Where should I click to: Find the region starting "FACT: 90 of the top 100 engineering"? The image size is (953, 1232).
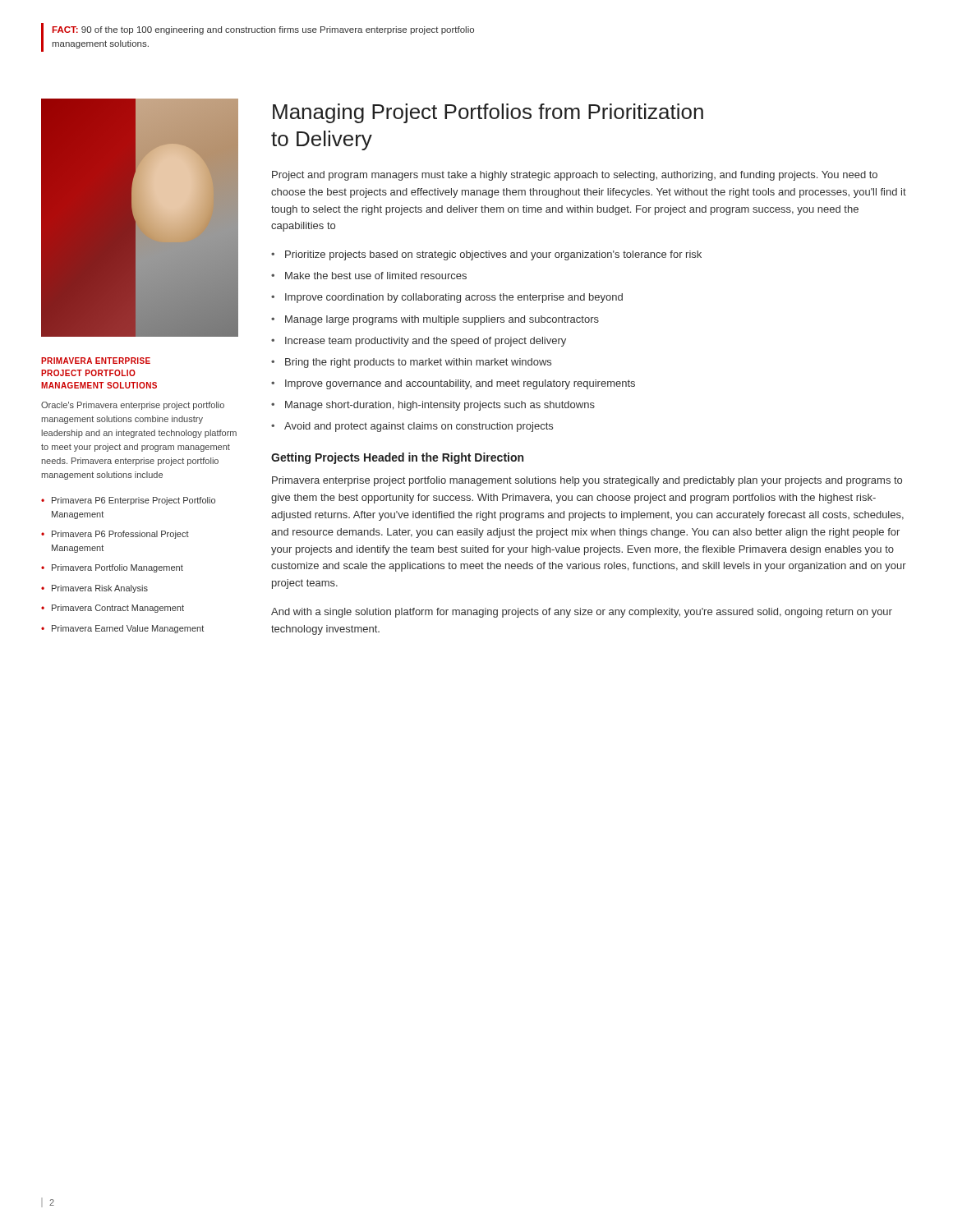[263, 37]
